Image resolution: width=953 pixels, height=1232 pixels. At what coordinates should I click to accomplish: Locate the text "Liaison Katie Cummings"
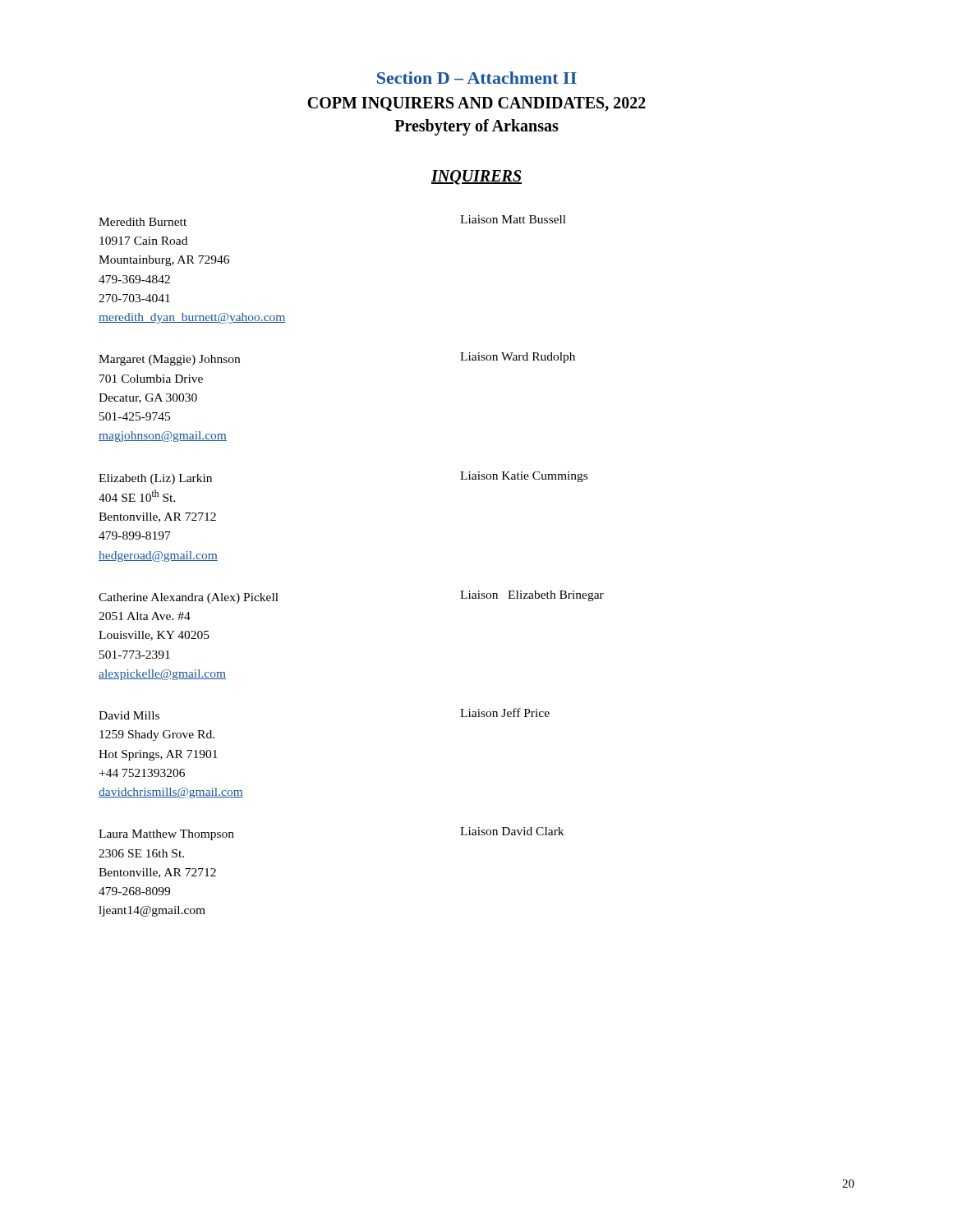pyautogui.click(x=524, y=475)
